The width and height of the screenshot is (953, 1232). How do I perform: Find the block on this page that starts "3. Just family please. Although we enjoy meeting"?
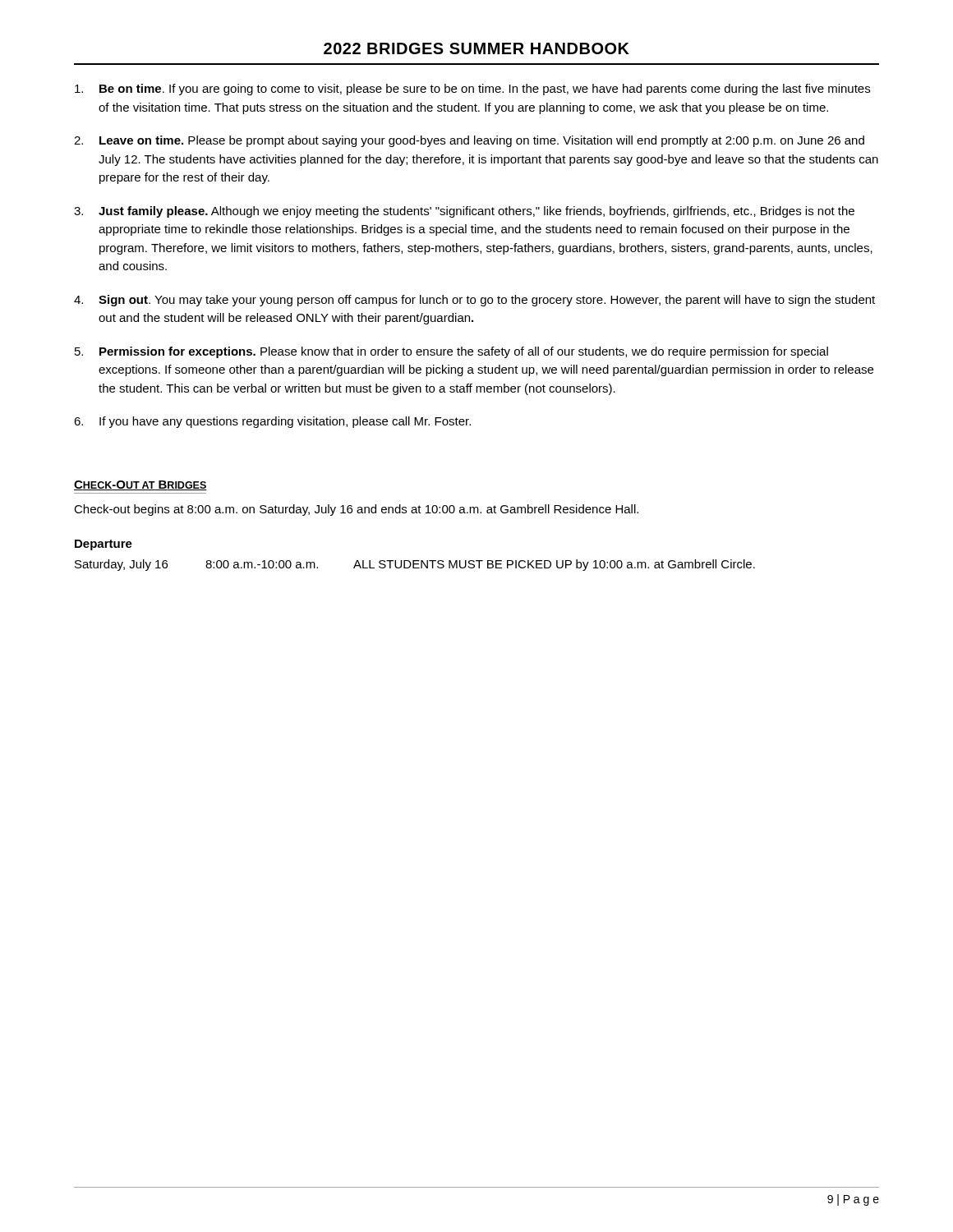(476, 239)
